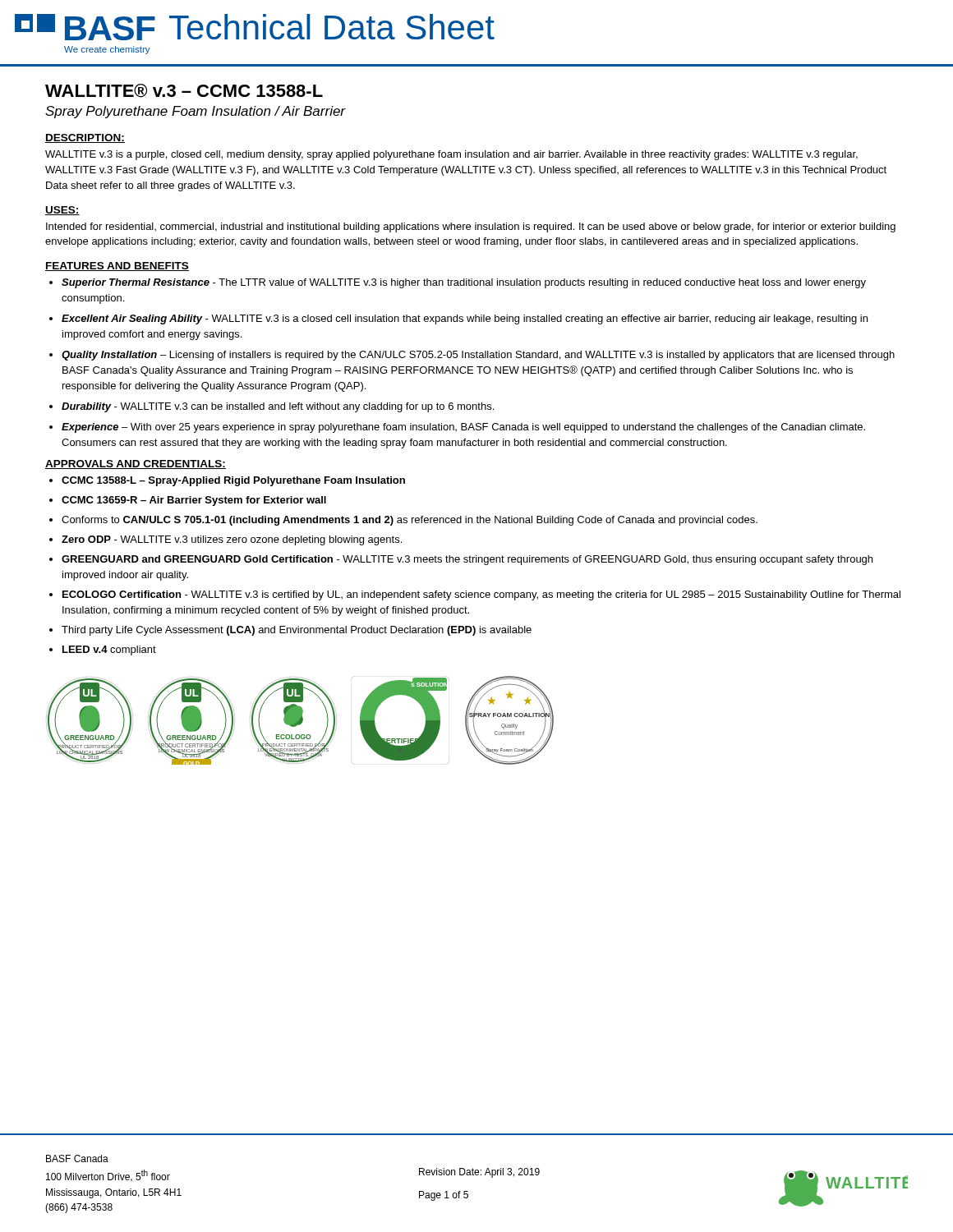Screen dimensions: 1232x953
Task: Locate the block of text that opens with "GREENGUARD and GREENGUARD Gold Certification -"
Action: [467, 567]
